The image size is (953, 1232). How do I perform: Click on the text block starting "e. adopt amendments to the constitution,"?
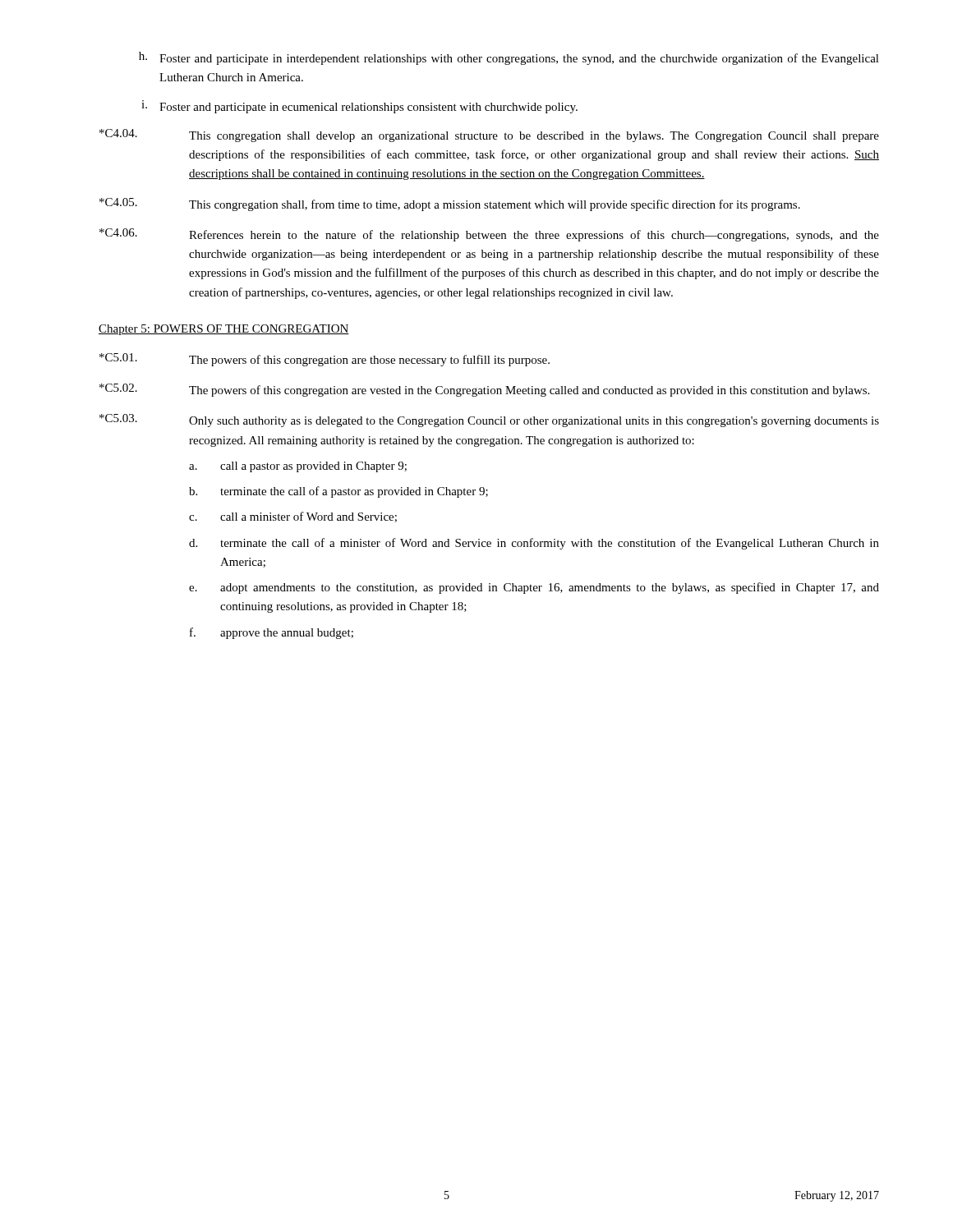(x=534, y=597)
